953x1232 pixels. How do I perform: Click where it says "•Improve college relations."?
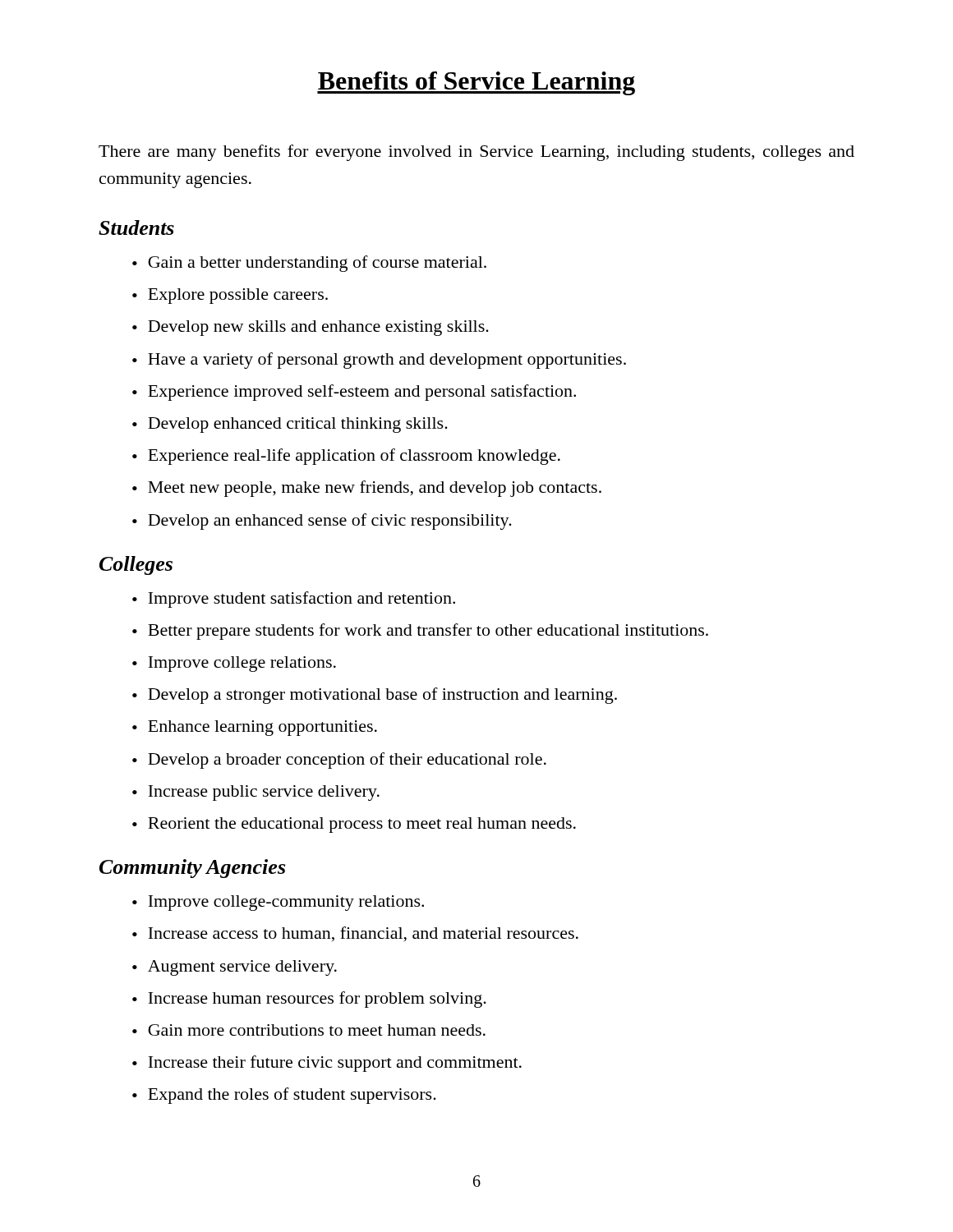234,663
